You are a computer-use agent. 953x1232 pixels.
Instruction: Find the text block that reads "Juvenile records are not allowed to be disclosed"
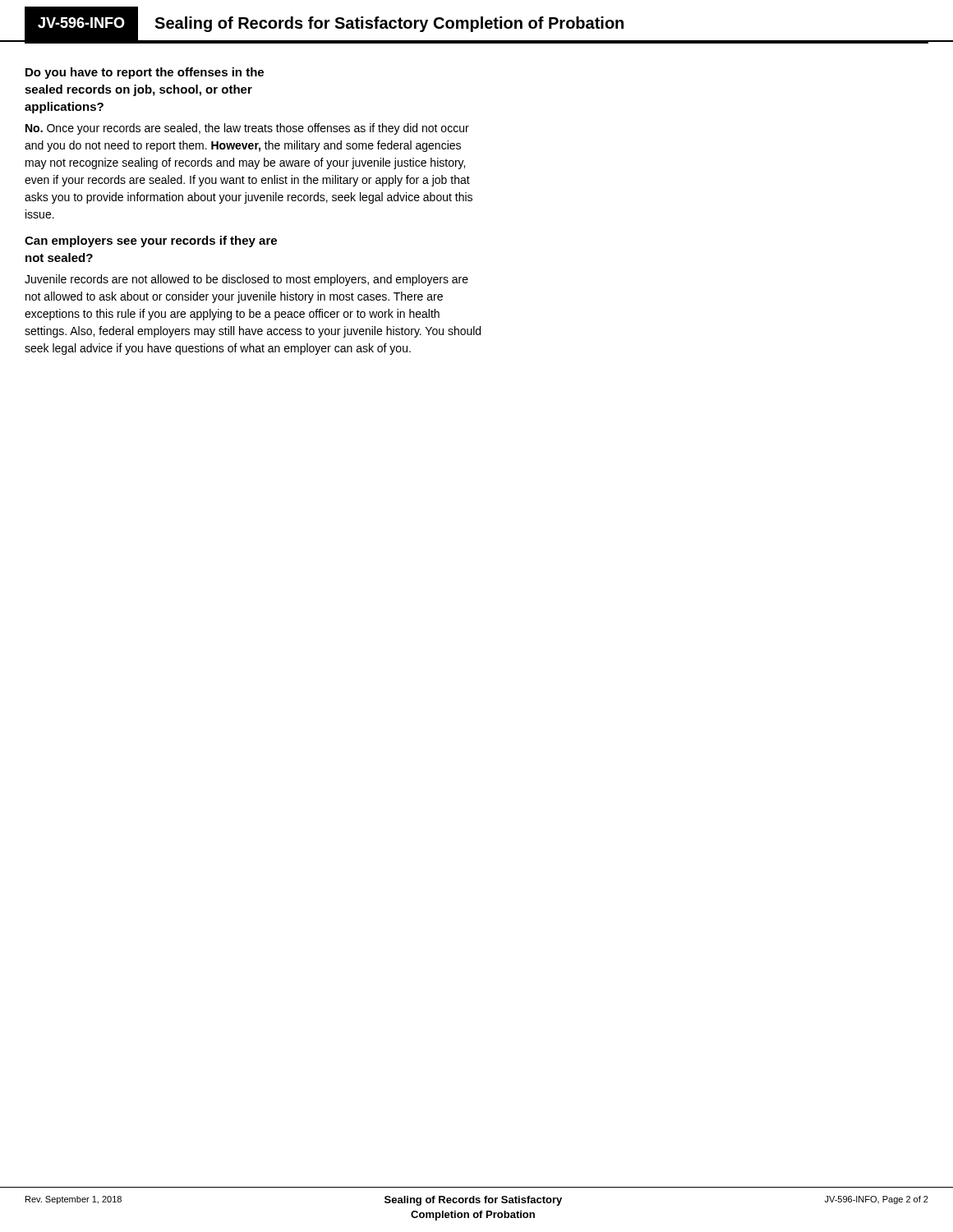(255, 314)
